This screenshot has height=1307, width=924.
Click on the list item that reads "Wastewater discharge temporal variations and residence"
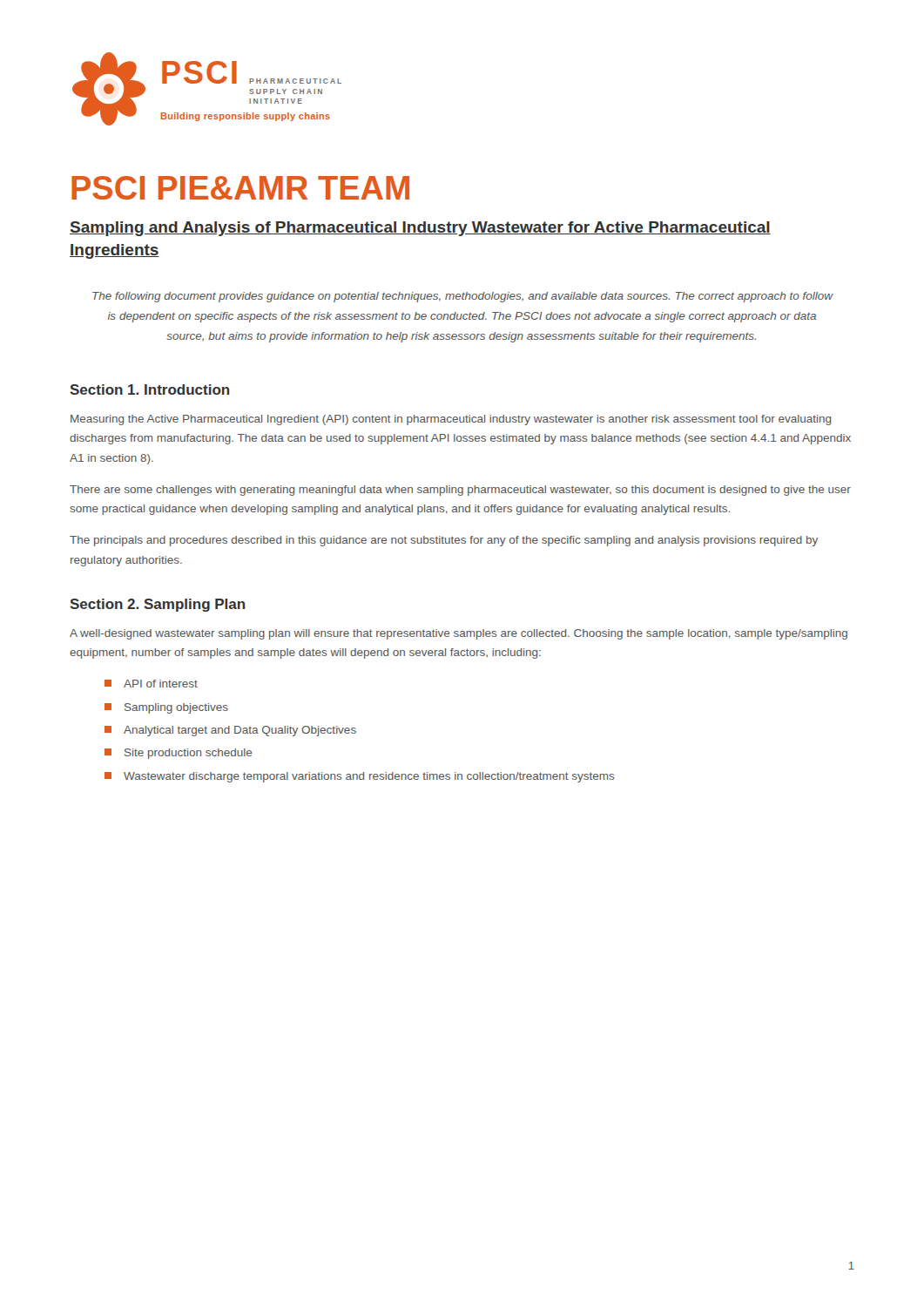point(360,776)
